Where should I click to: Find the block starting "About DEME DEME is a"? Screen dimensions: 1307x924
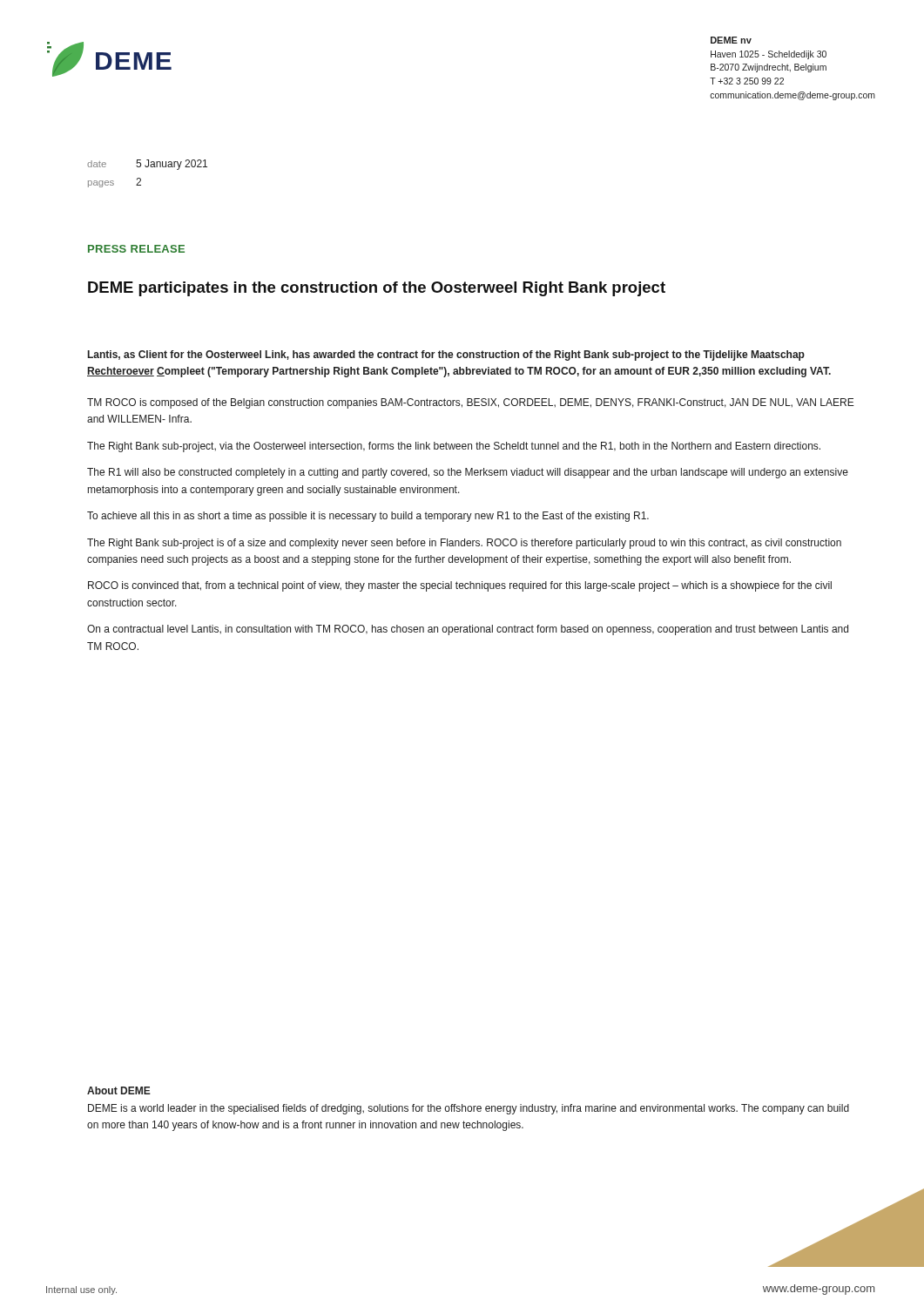pyautogui.click(x=472, y=1110)
